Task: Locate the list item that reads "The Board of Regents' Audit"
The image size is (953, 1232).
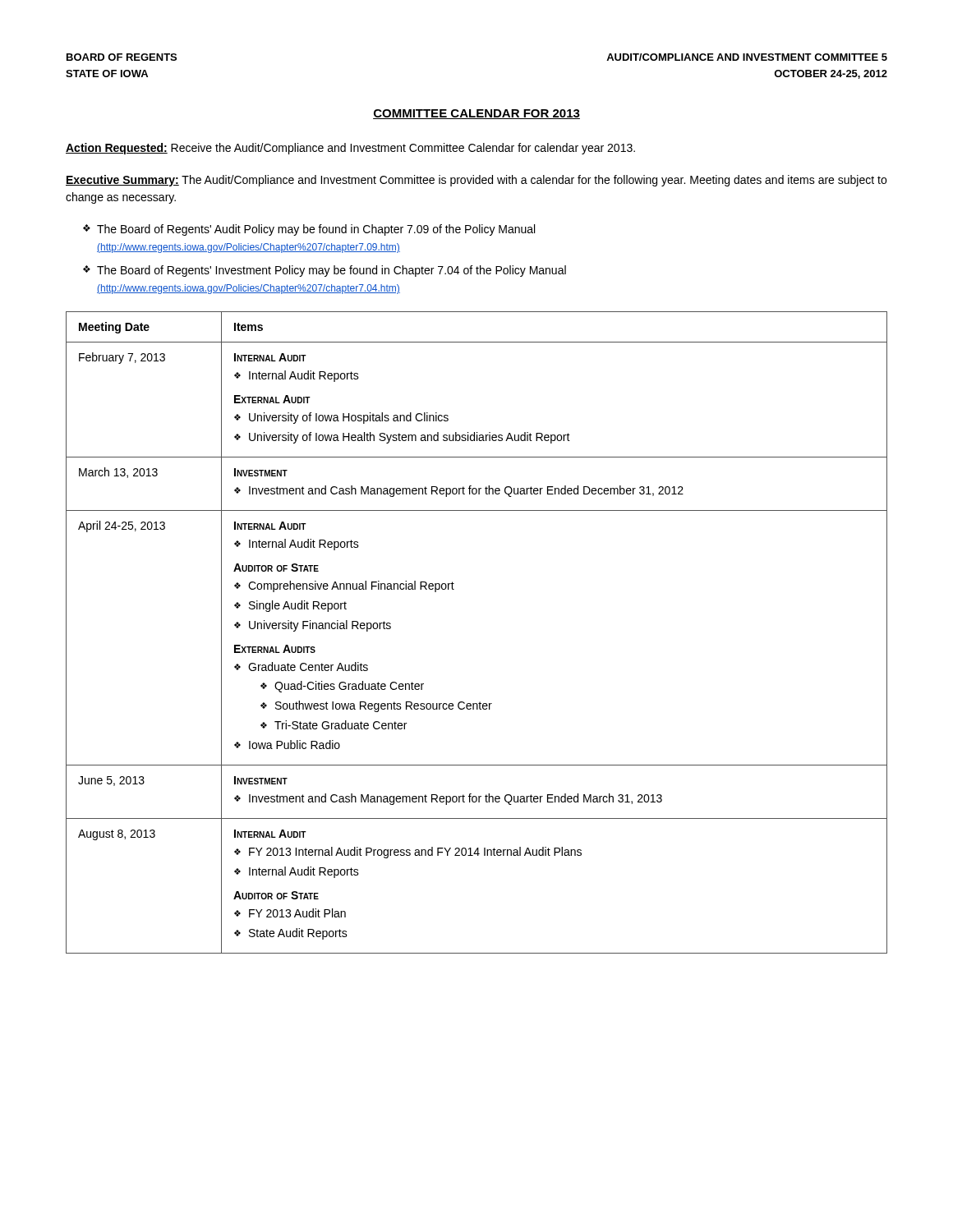Action: [316, 238]
